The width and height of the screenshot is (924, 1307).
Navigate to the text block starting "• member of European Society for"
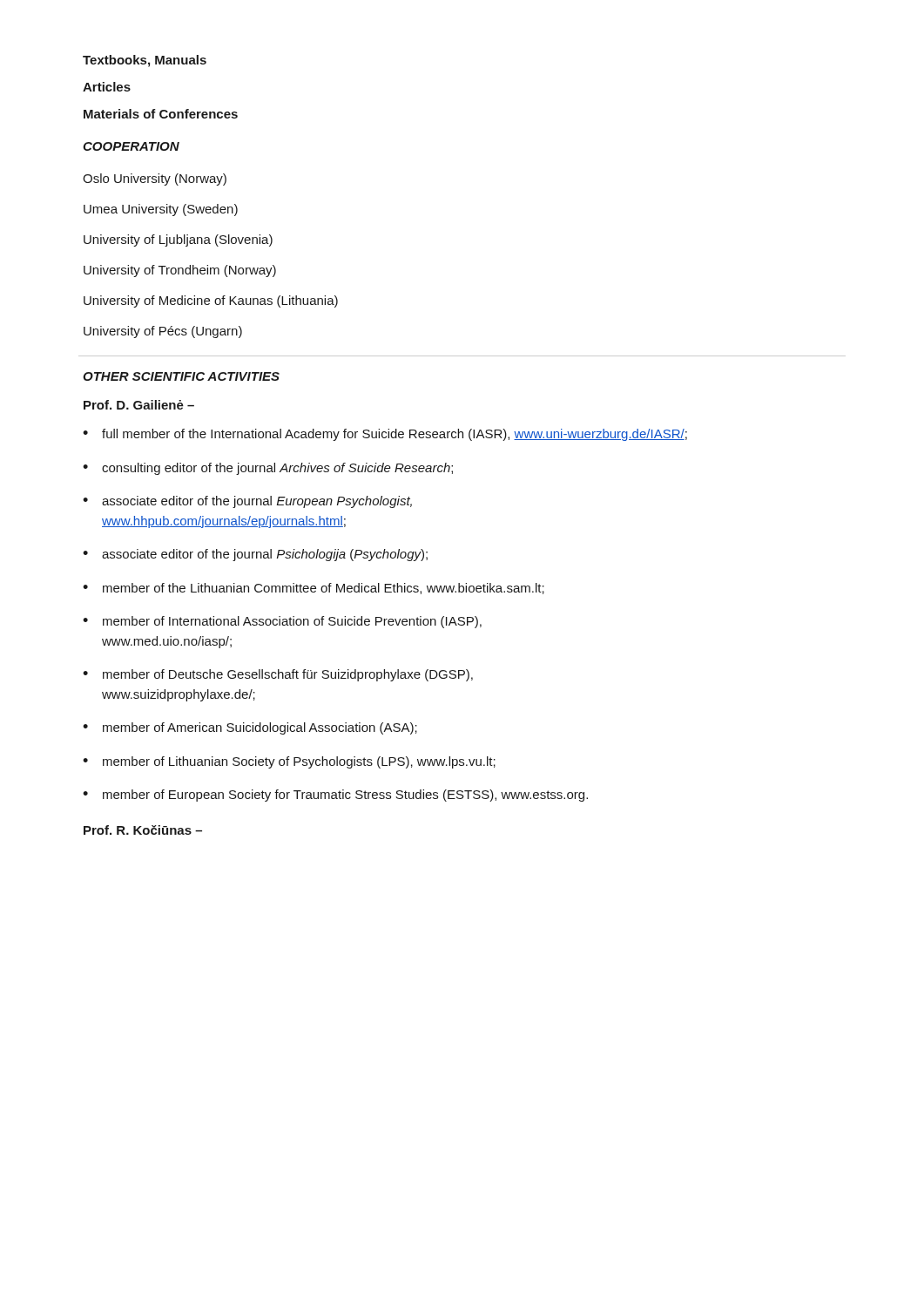(x=464, y=795)
